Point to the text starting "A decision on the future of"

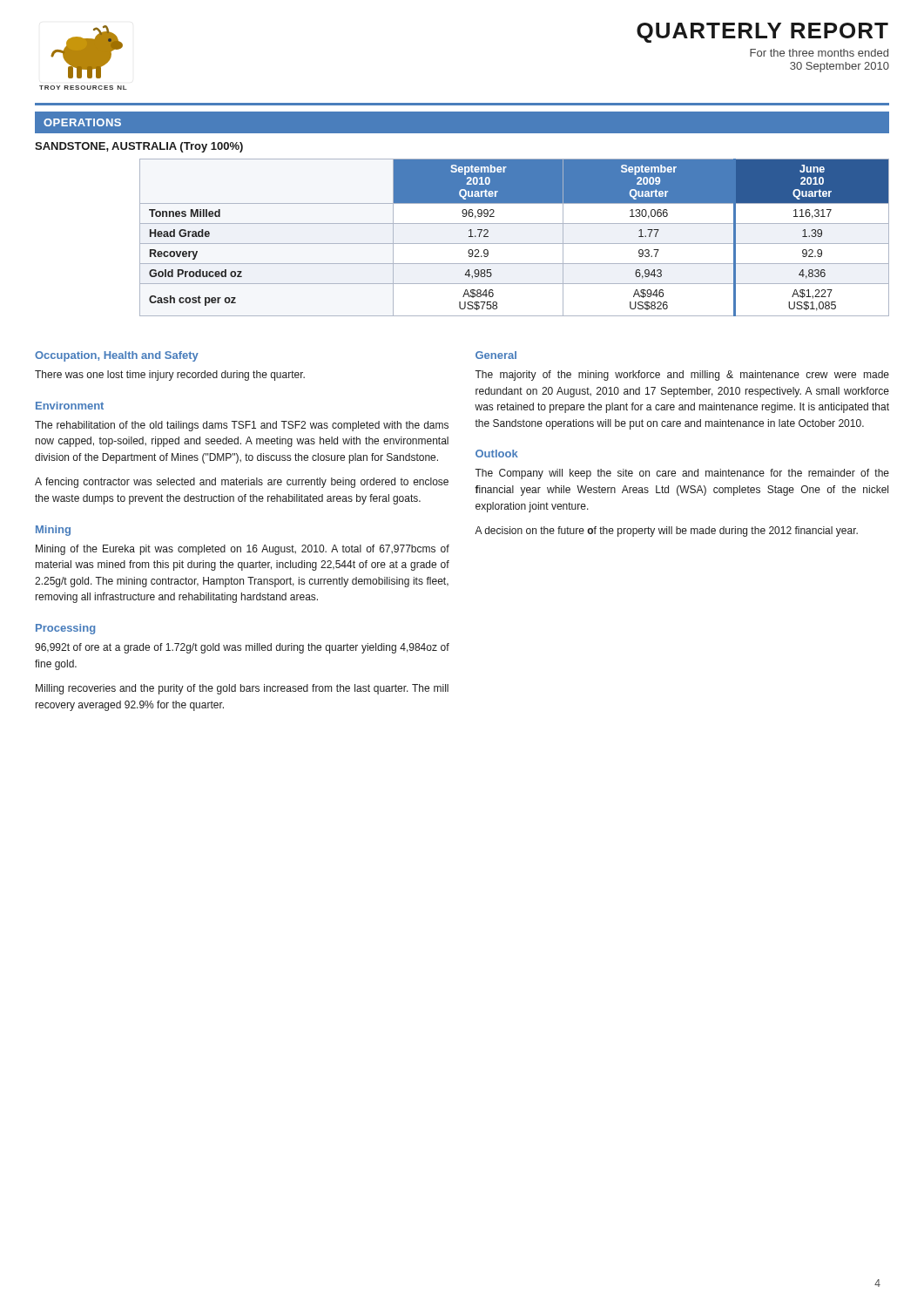(x=667, y=531)
